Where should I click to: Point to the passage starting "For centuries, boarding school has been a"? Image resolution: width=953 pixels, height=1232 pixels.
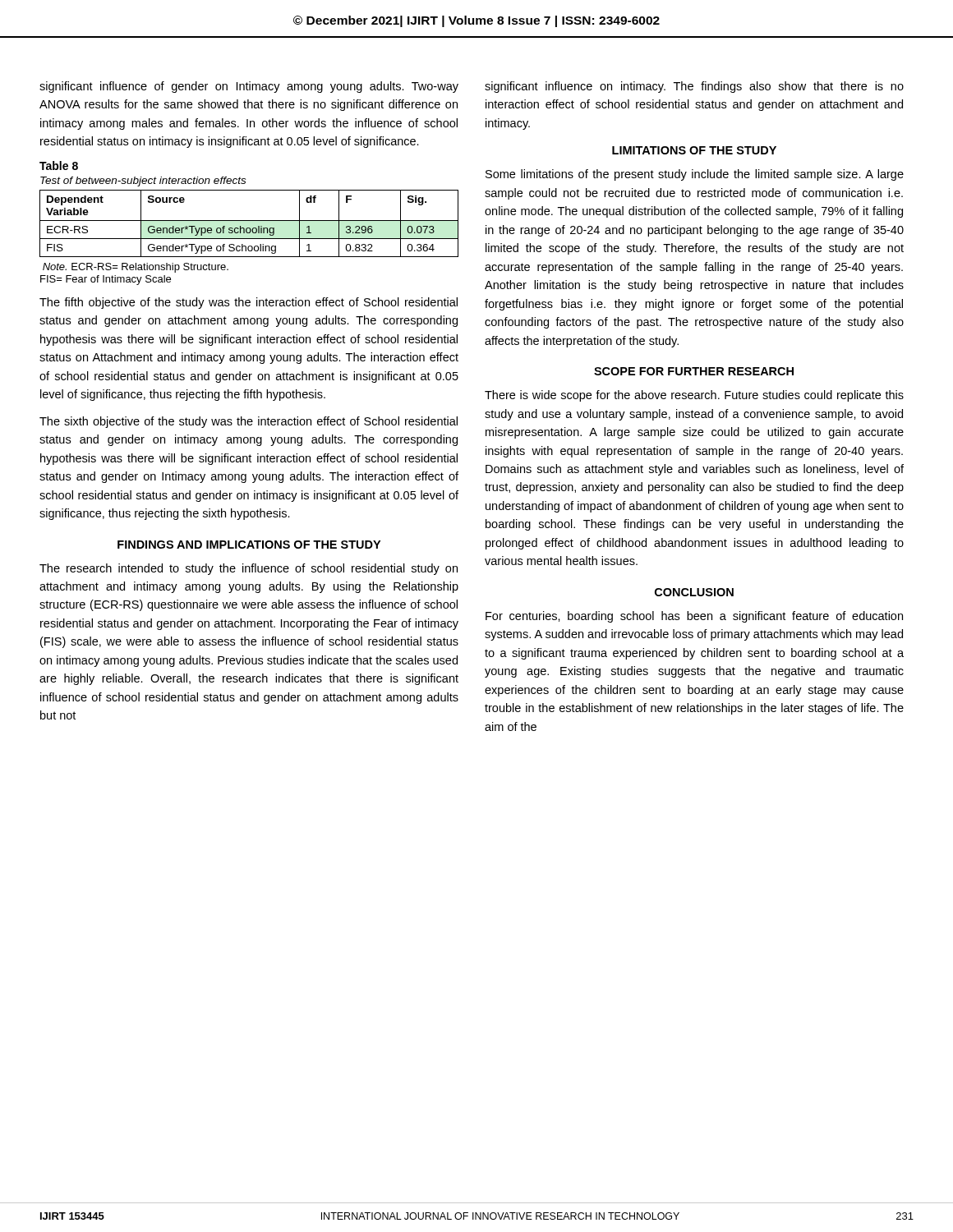[694, 671]
